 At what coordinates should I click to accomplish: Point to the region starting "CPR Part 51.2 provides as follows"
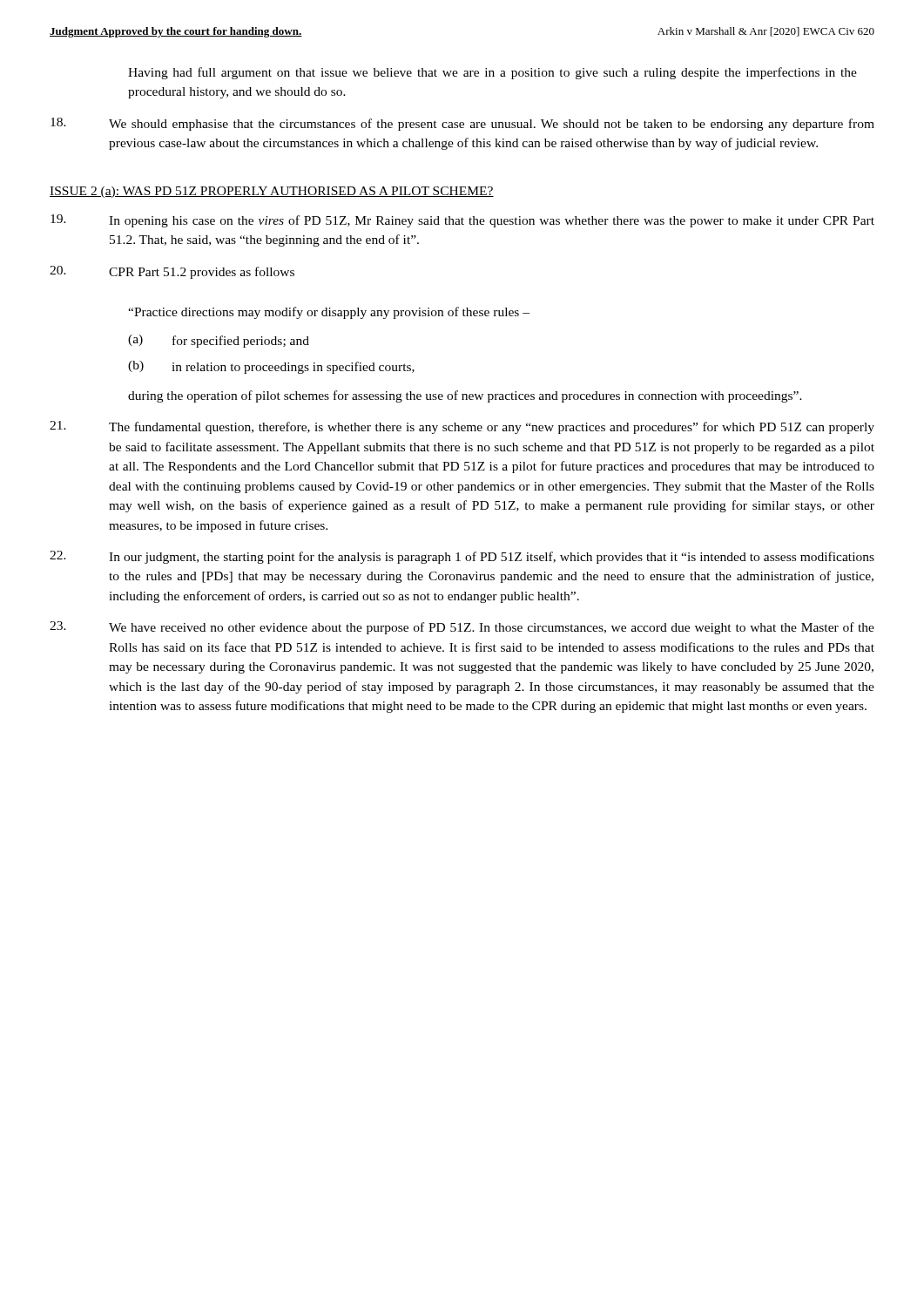pyautogui.click(x=172, y=272)
